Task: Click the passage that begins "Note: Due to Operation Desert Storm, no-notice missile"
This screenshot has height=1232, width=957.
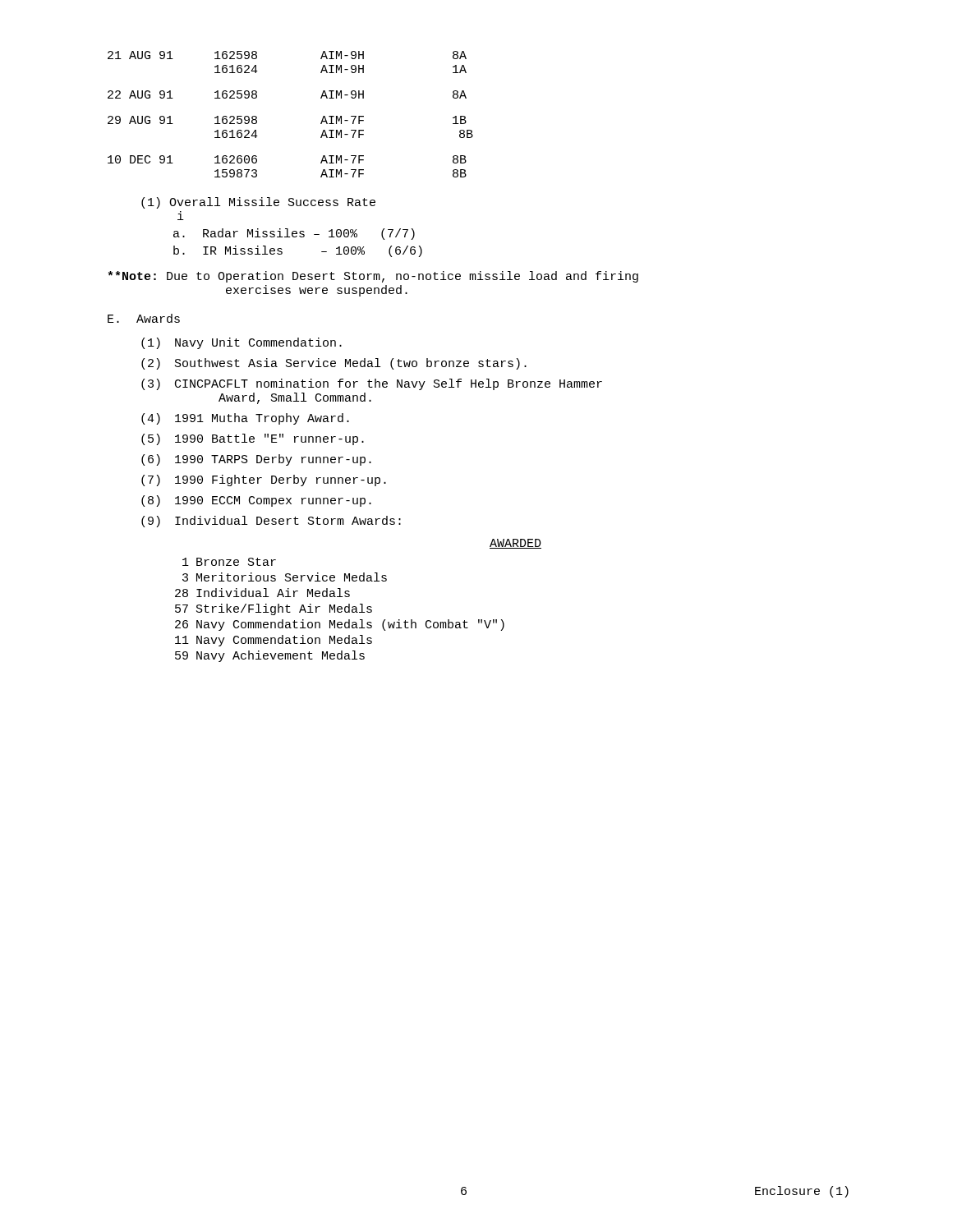Action: 373,284
